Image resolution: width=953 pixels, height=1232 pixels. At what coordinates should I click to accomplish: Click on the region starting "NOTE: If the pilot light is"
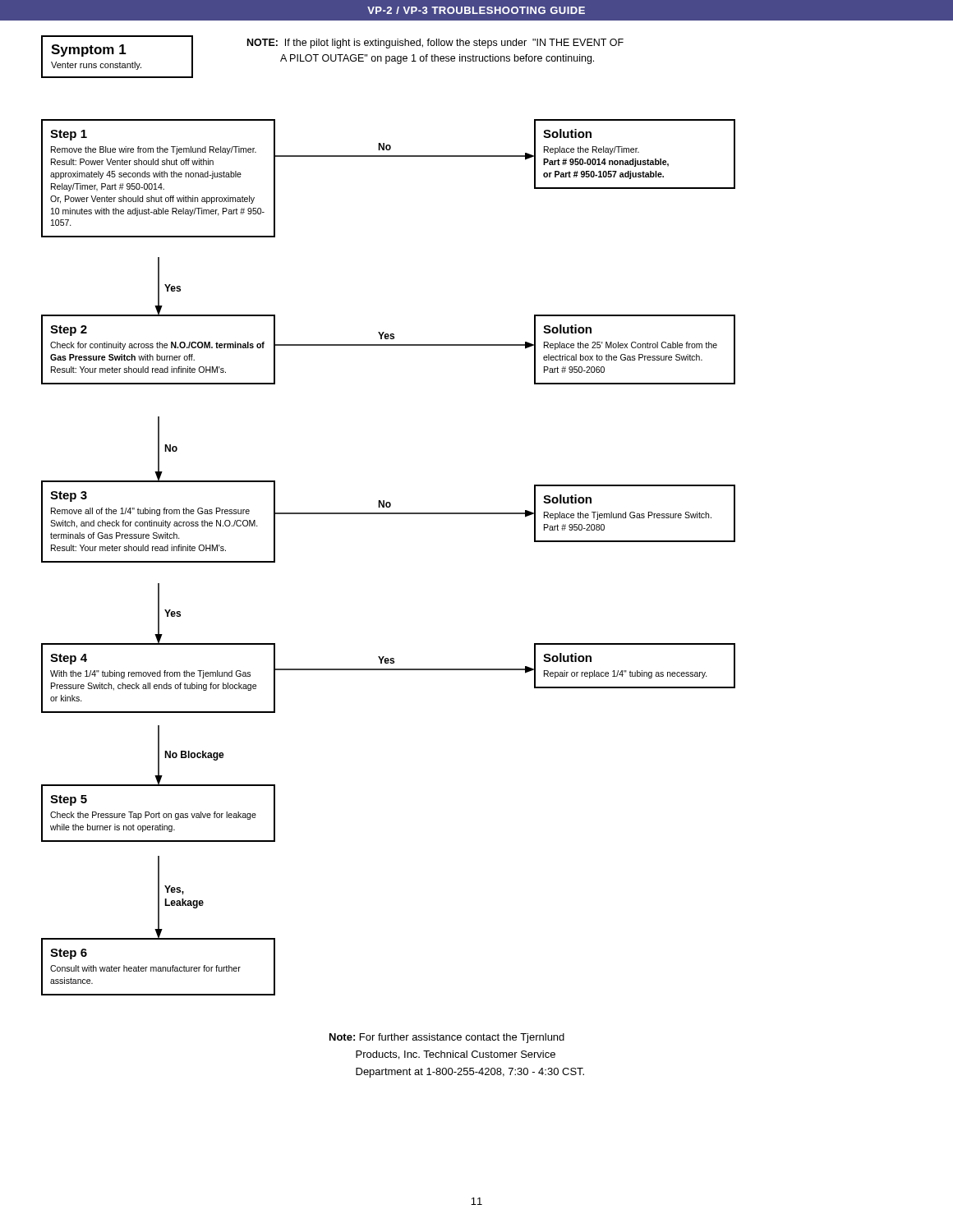click(x=435, y=51)
